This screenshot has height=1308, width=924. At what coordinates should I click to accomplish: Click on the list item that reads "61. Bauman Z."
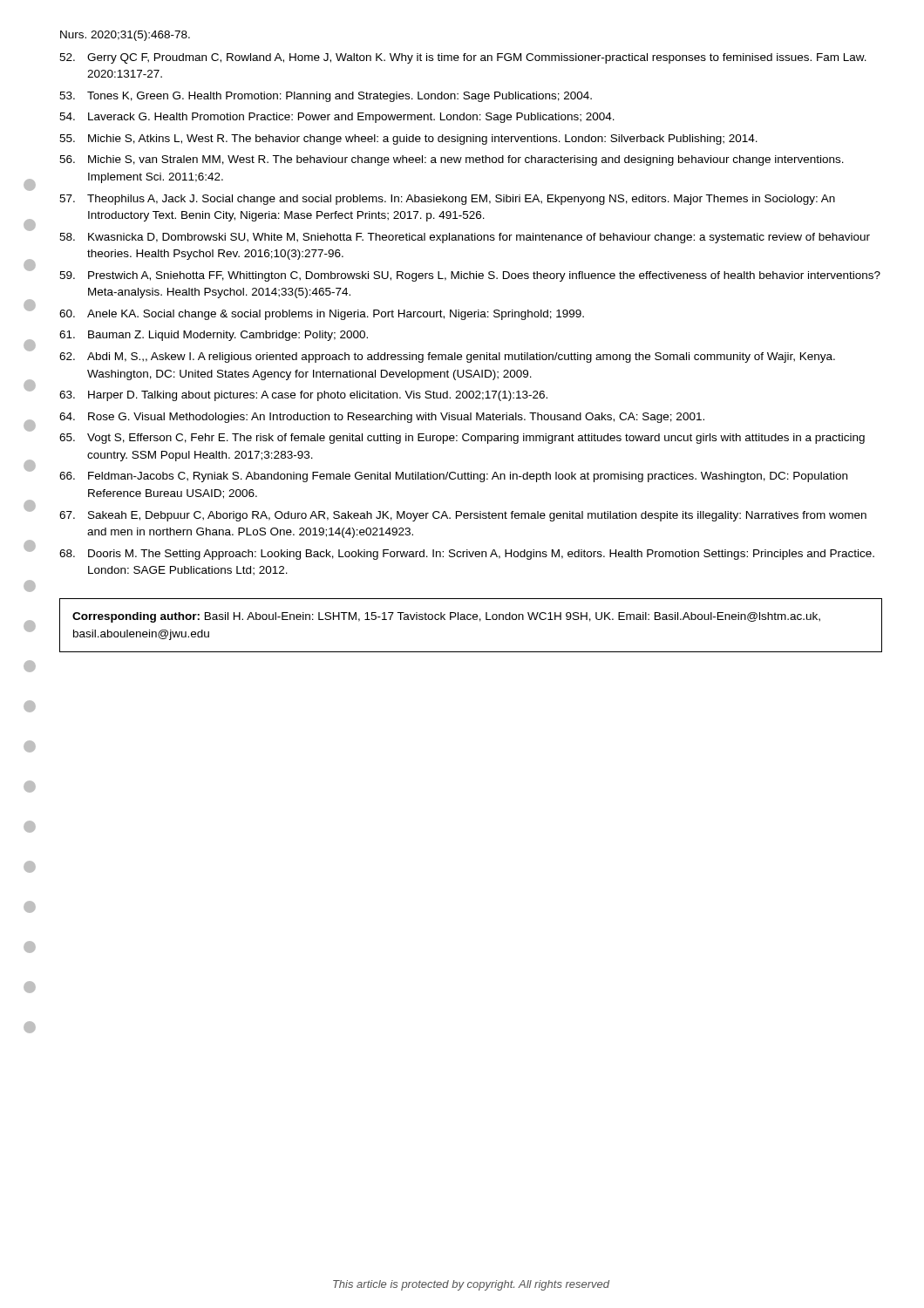pyautogui.click(x=214, y=336)
